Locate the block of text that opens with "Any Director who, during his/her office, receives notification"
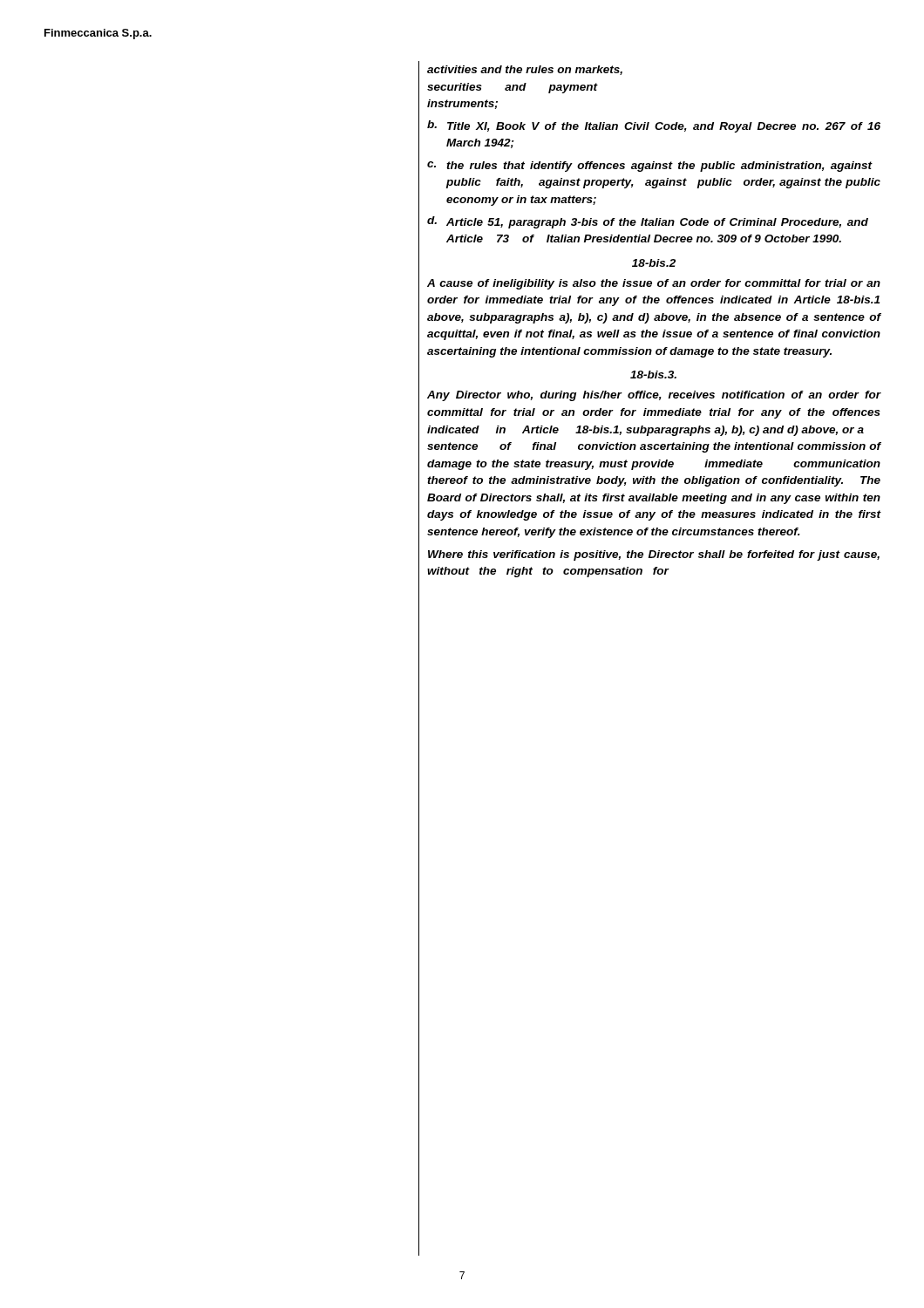The width and height of the screenshot is (924, 1308). click(x=654, y=463)
